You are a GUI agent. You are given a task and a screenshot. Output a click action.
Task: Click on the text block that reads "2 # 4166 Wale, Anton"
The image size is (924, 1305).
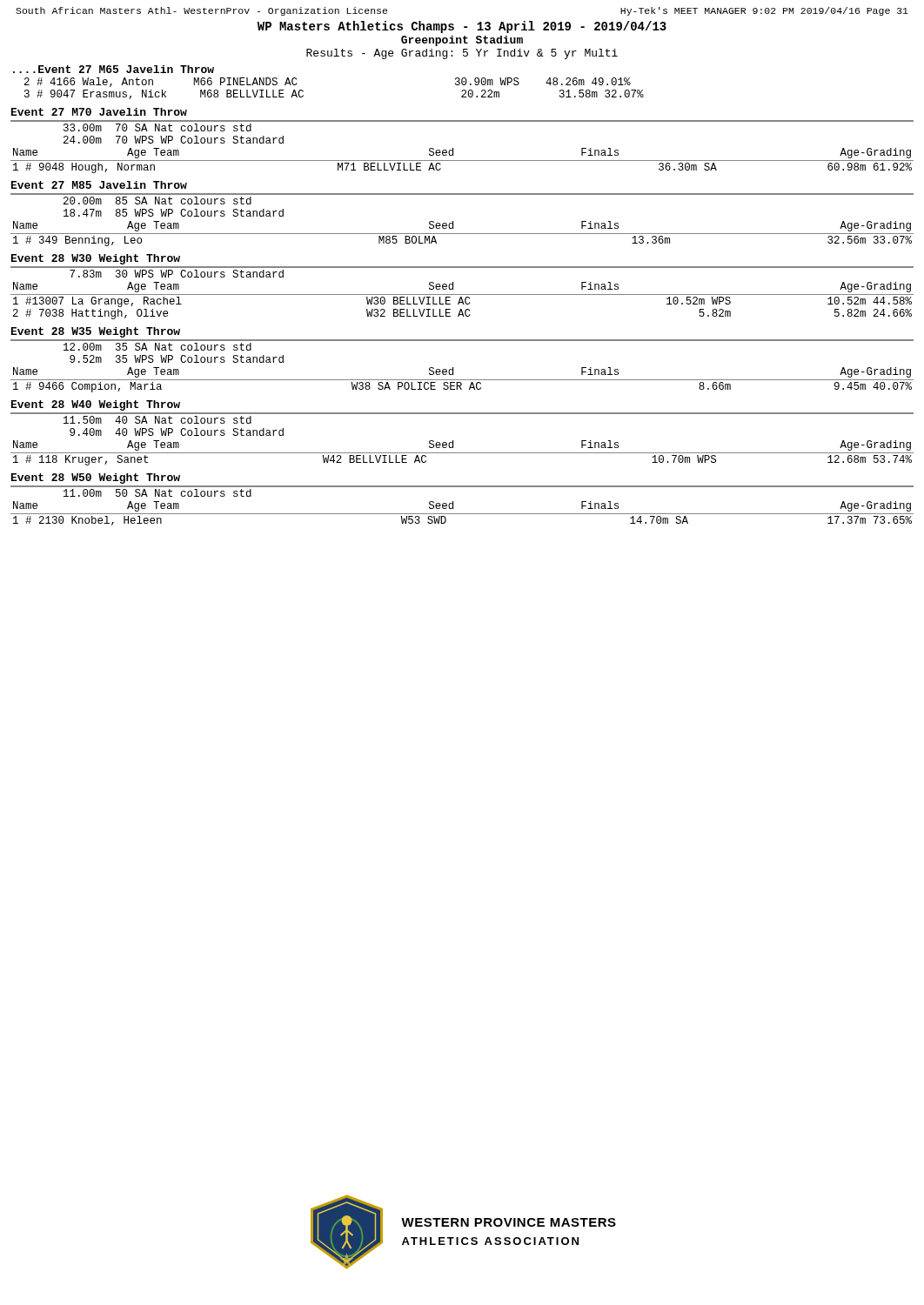(x=85, y=82)
